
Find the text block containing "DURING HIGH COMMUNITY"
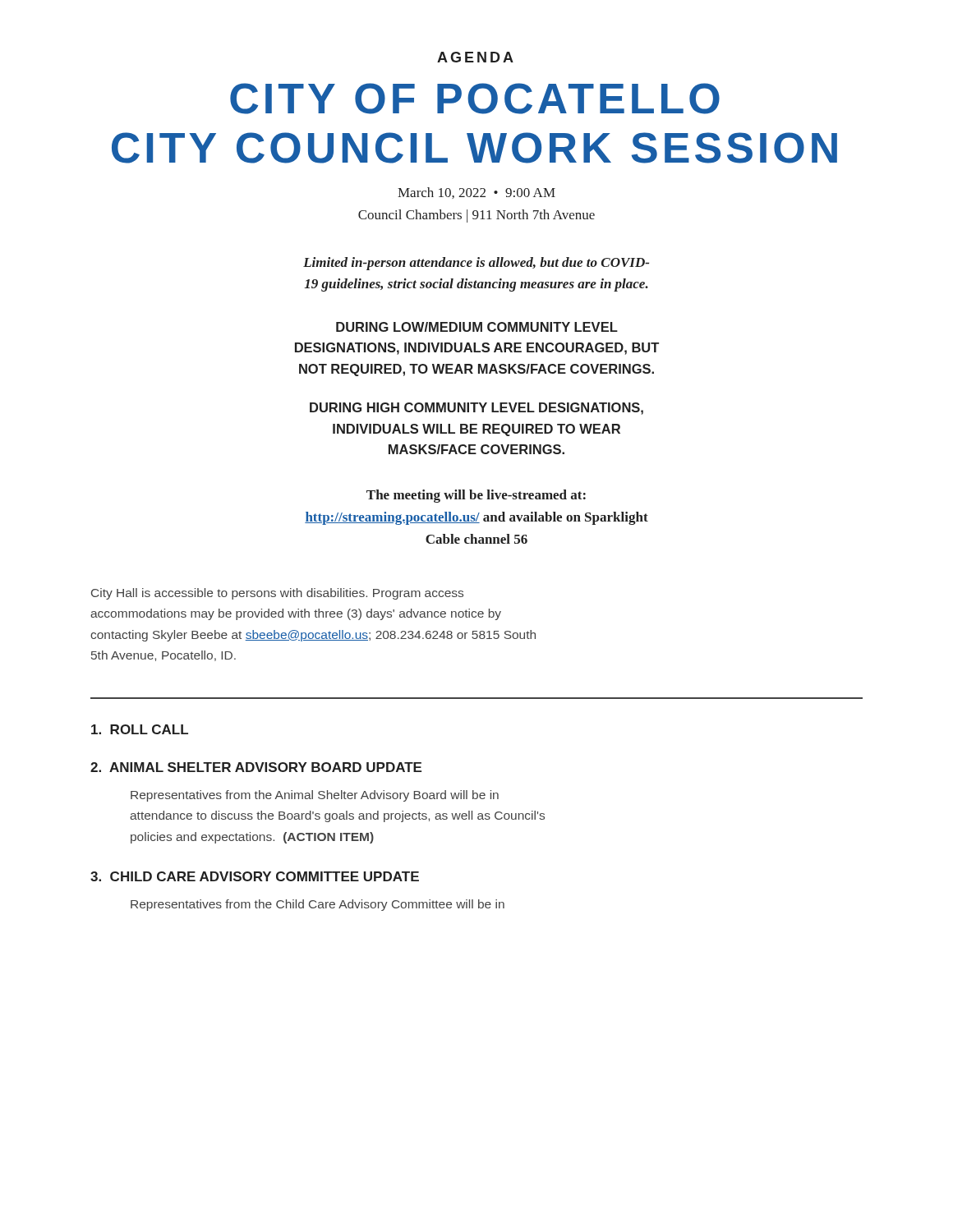[476, 429]
